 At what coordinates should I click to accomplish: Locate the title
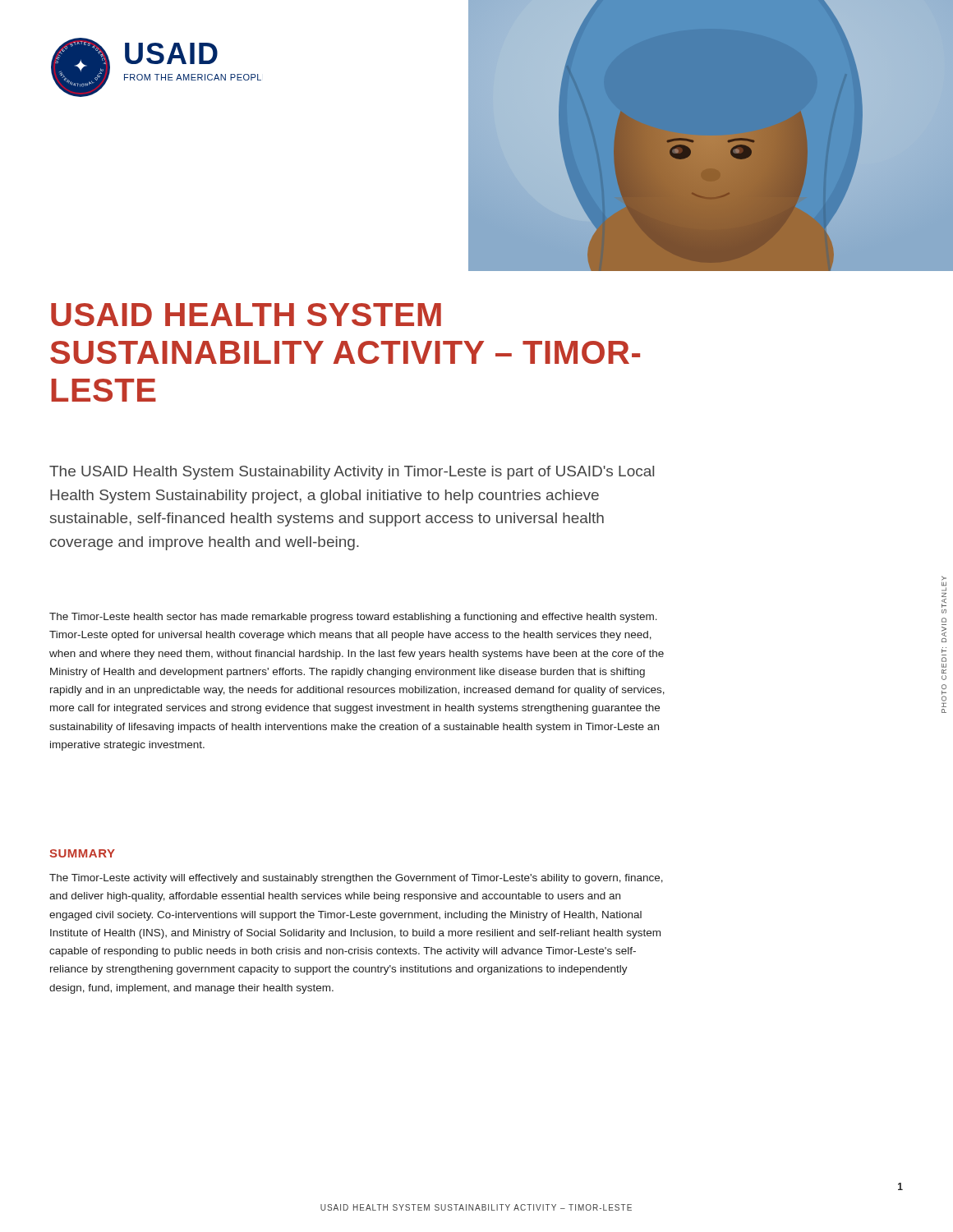346,352
